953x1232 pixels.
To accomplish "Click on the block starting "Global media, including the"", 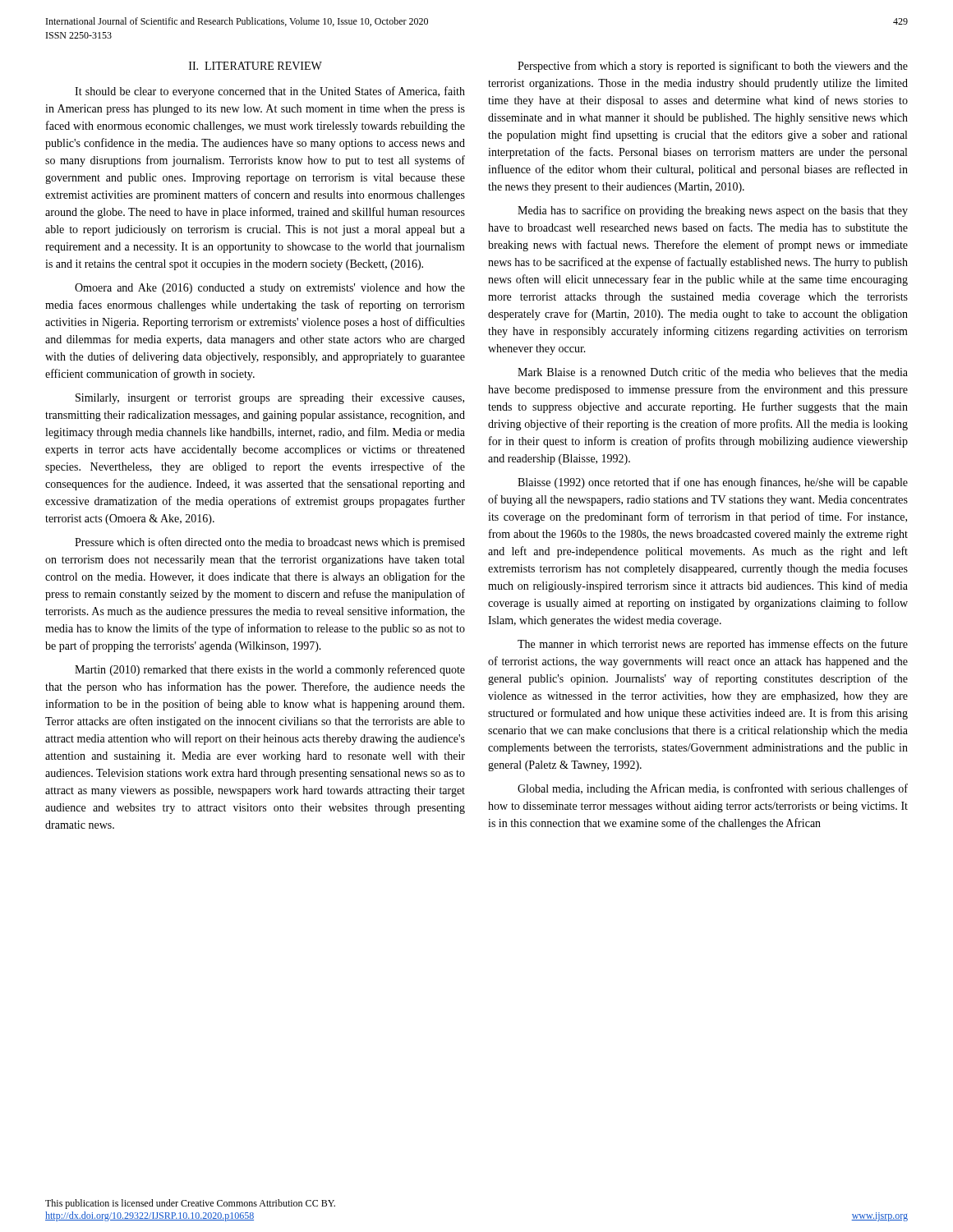I will point(698,806).
